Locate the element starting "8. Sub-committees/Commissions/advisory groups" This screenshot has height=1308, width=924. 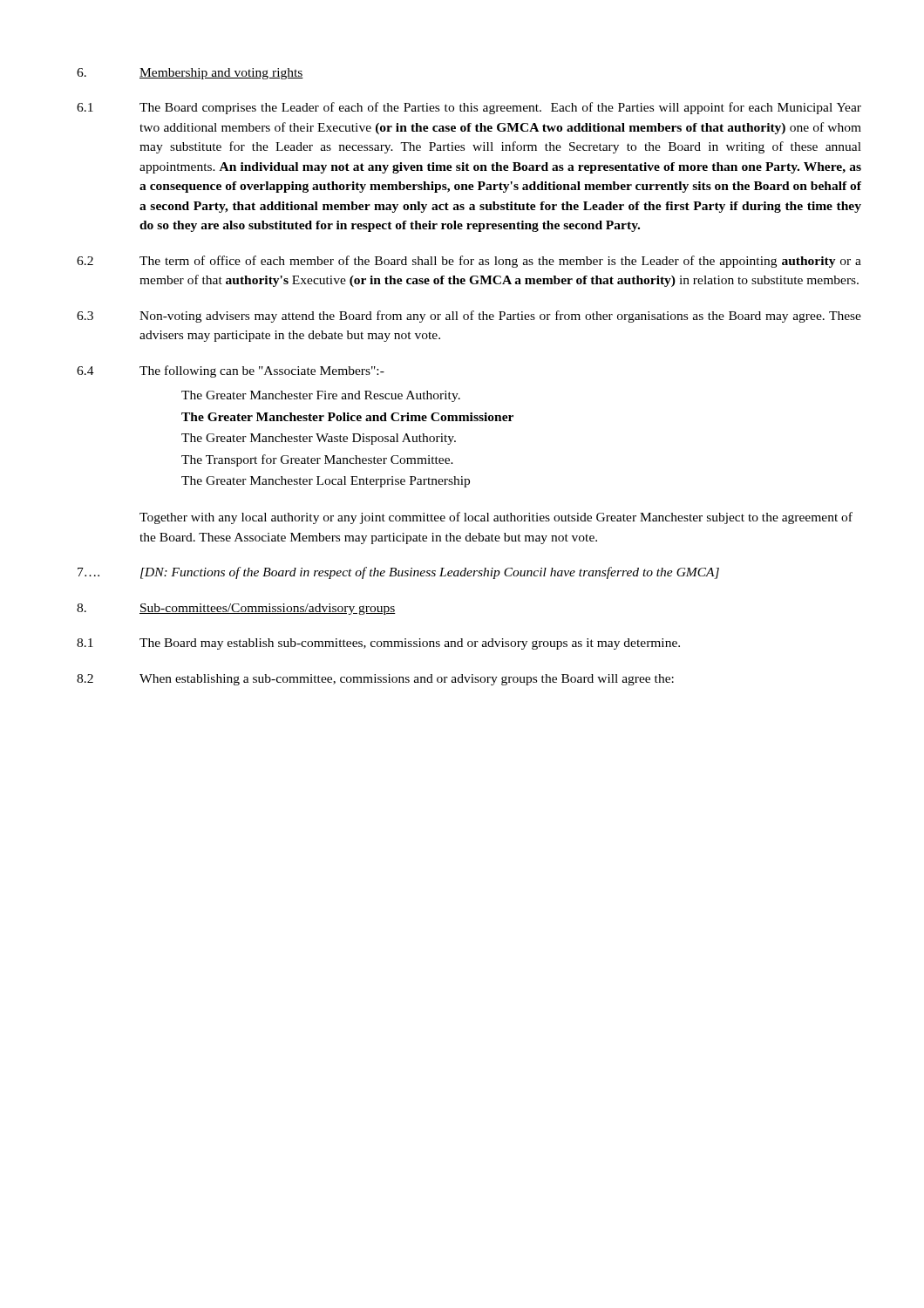pos(236,609)
